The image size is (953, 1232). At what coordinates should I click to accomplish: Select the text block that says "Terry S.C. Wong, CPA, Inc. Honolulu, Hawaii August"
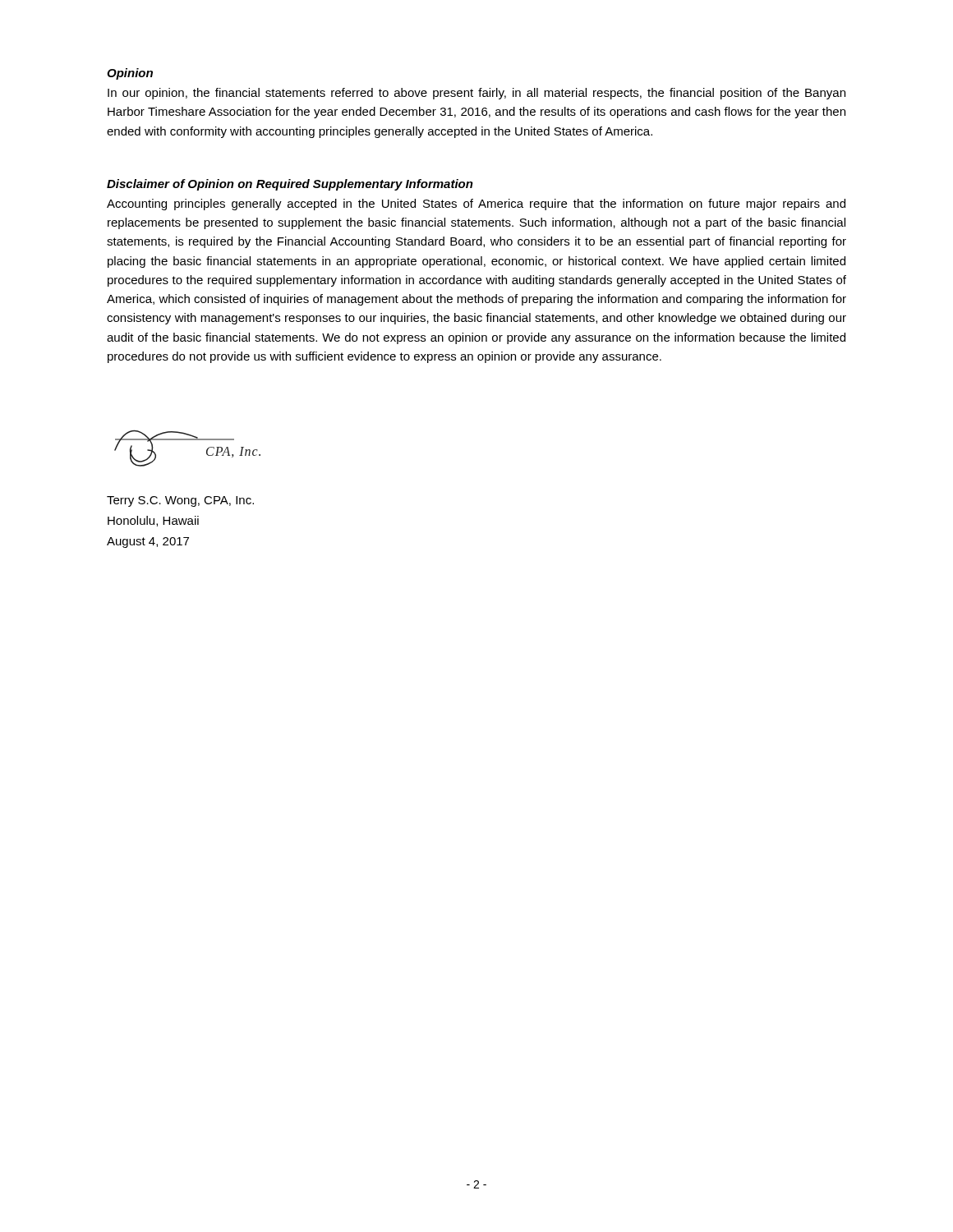click(181, 520)
